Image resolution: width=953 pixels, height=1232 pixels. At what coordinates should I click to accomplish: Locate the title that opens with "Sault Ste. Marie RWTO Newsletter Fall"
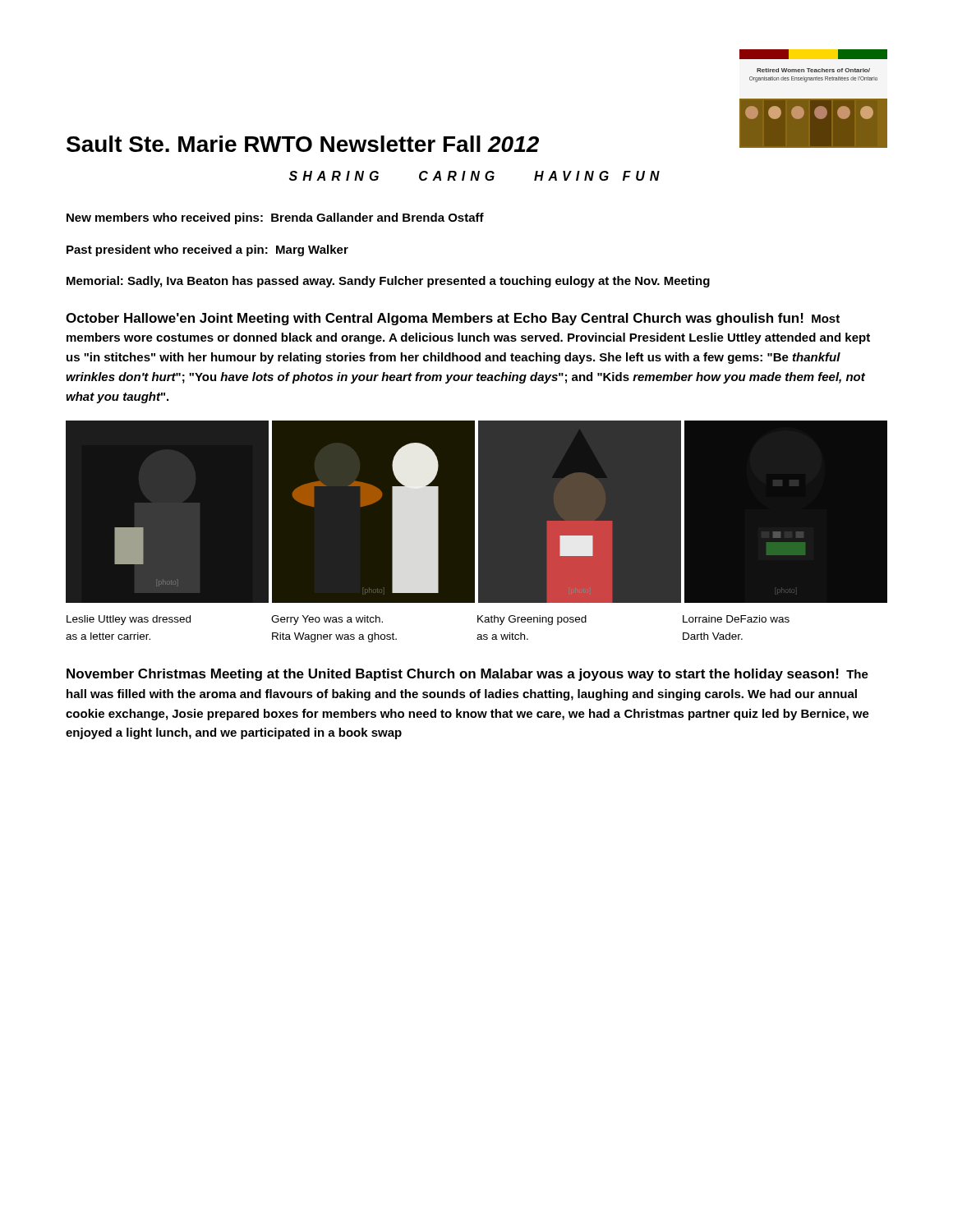coord(302,144)
